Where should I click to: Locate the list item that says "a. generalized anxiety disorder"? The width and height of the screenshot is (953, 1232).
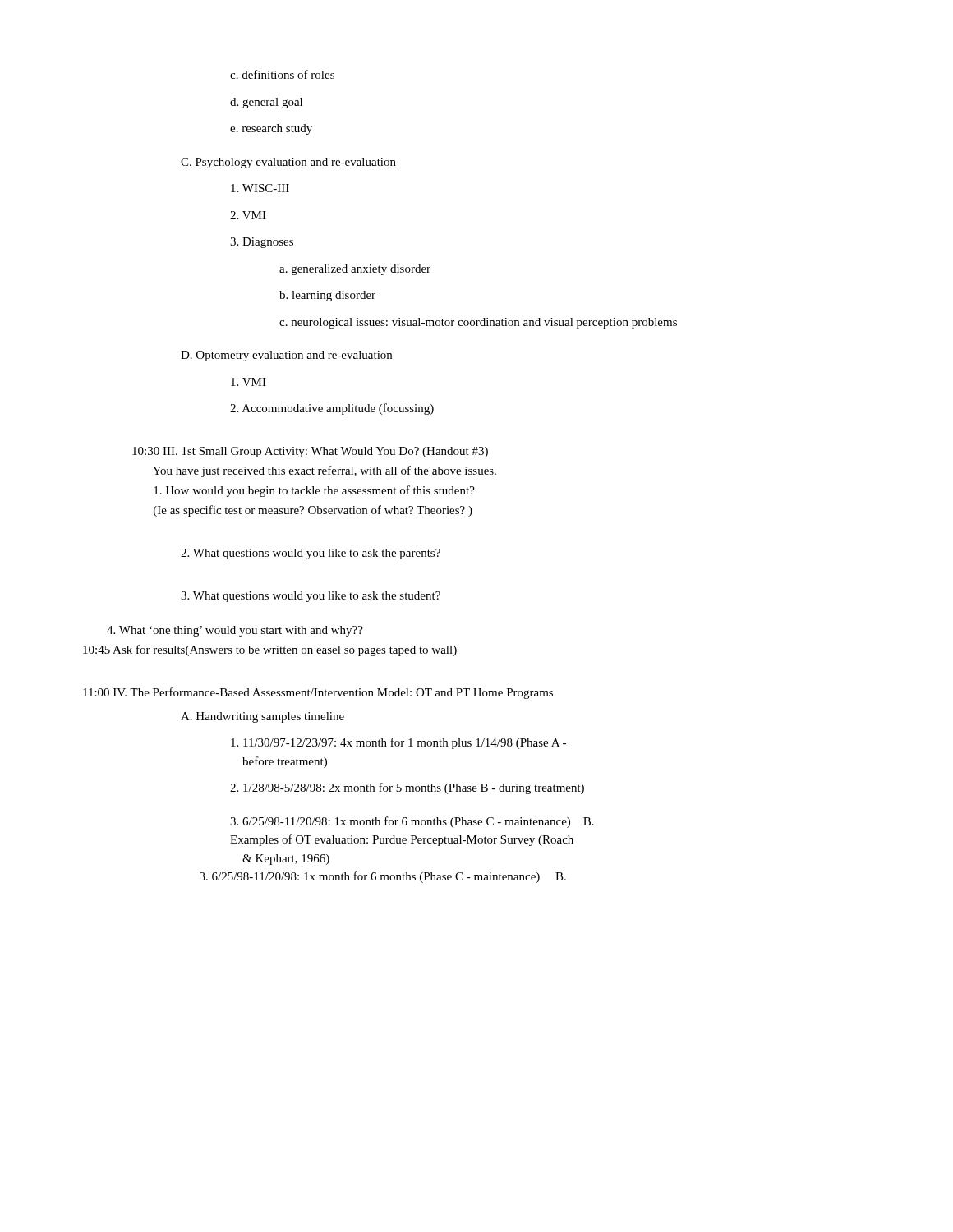click(x=355, y=268)
